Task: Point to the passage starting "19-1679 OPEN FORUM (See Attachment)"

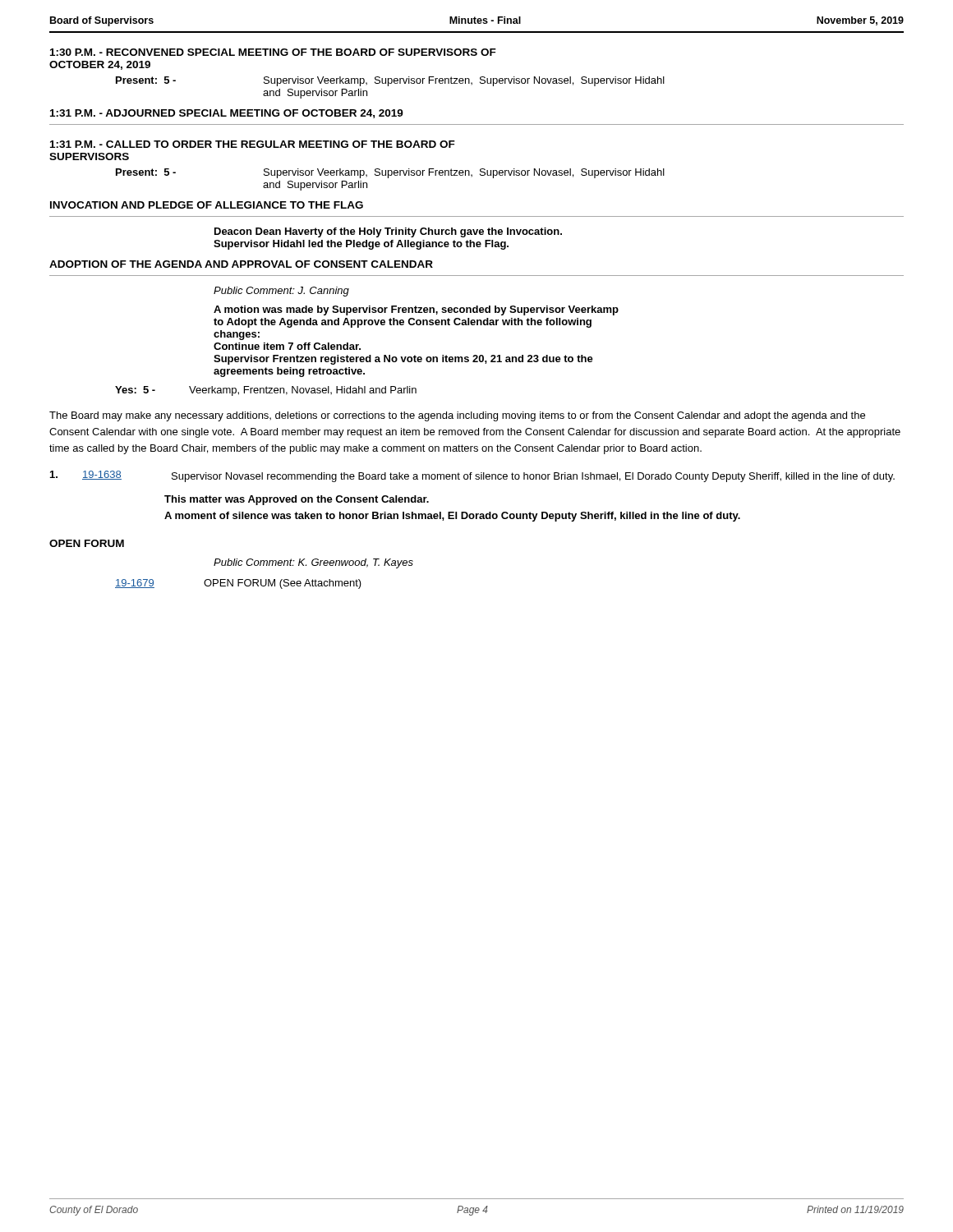Action: click(x=238, y=584)
